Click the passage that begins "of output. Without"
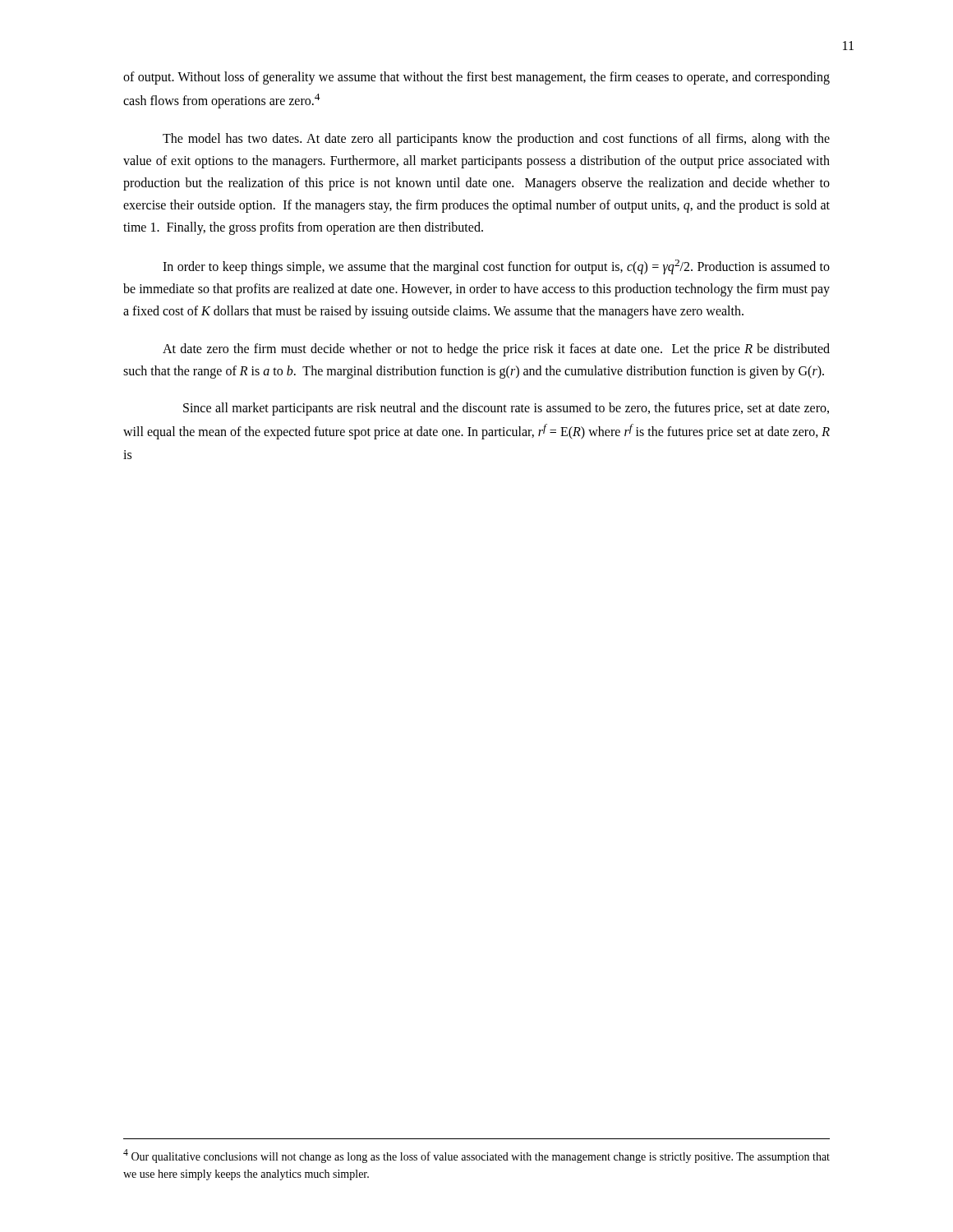 pos(476,266)
